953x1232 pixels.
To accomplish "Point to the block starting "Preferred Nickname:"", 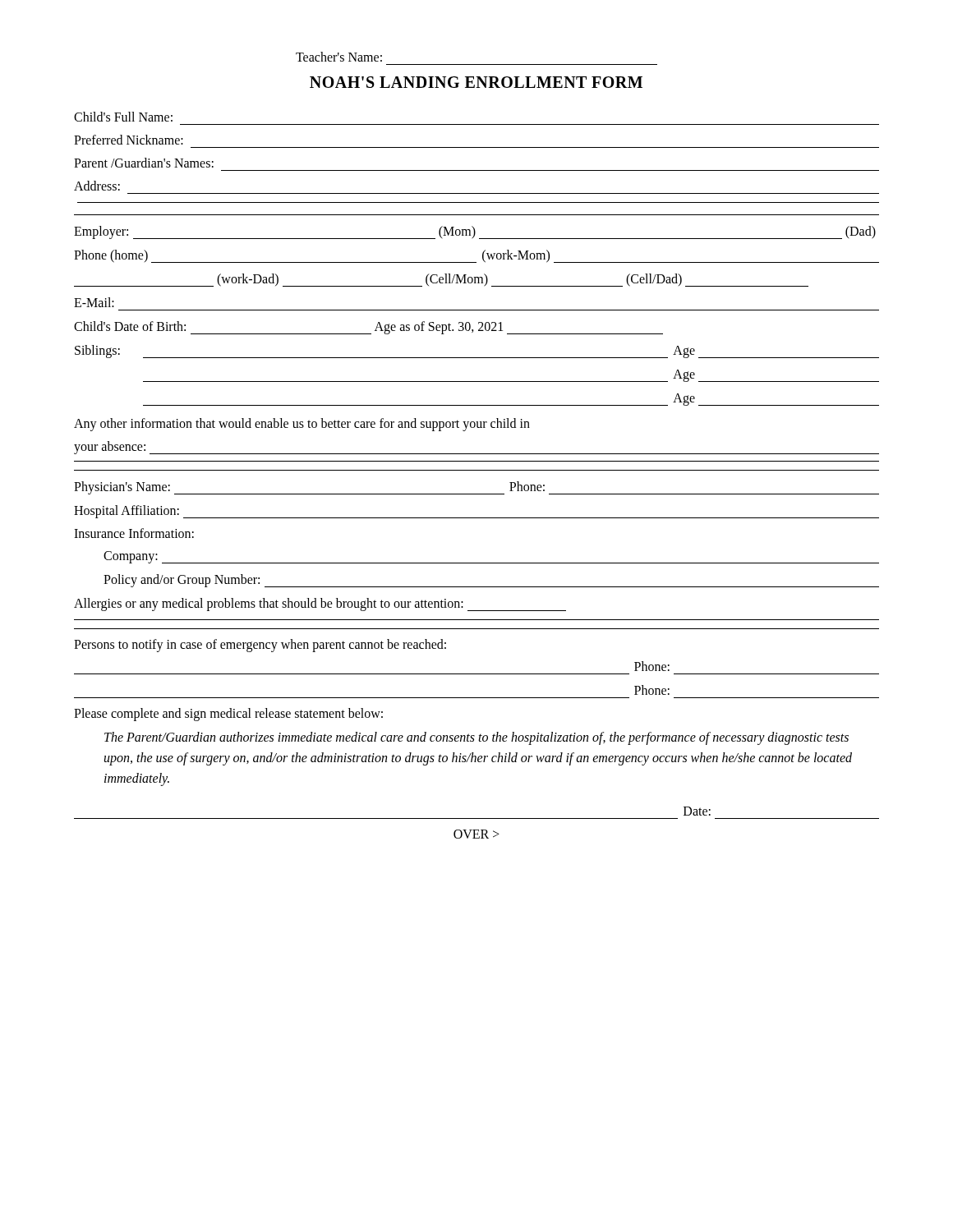I will (x=476, y=140).
